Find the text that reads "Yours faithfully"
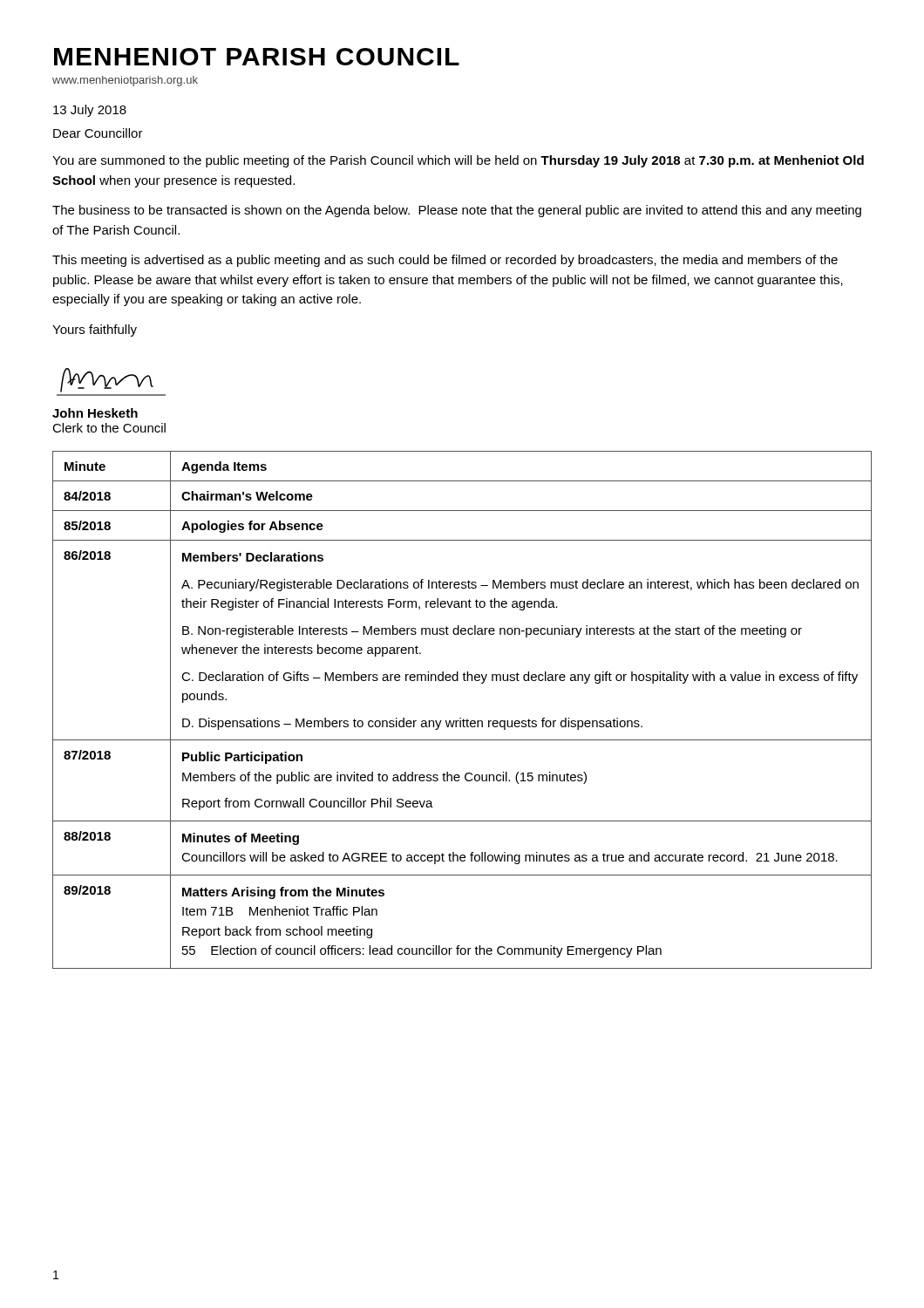 [95, 329]
